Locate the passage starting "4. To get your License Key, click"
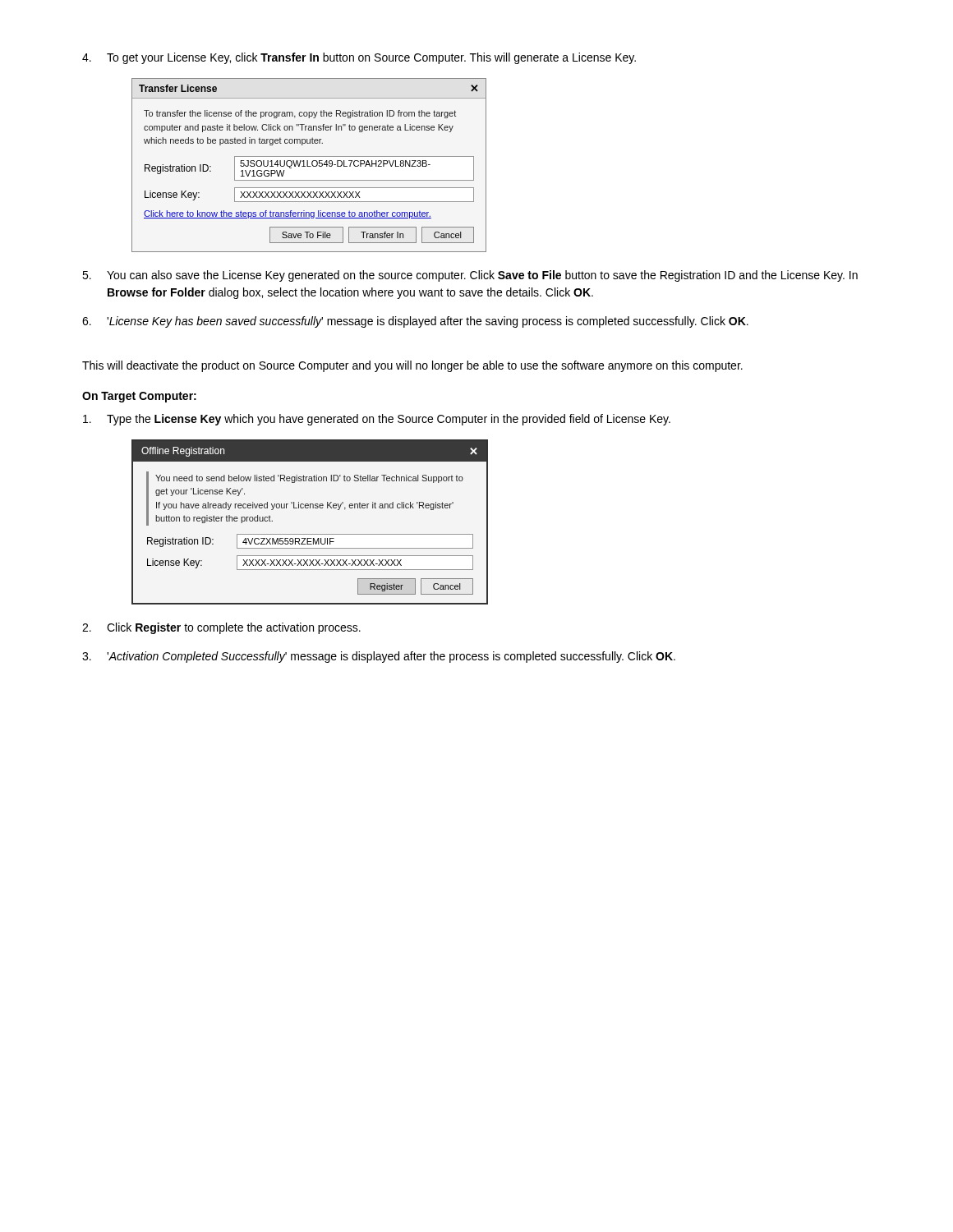 tap(476, 58)
